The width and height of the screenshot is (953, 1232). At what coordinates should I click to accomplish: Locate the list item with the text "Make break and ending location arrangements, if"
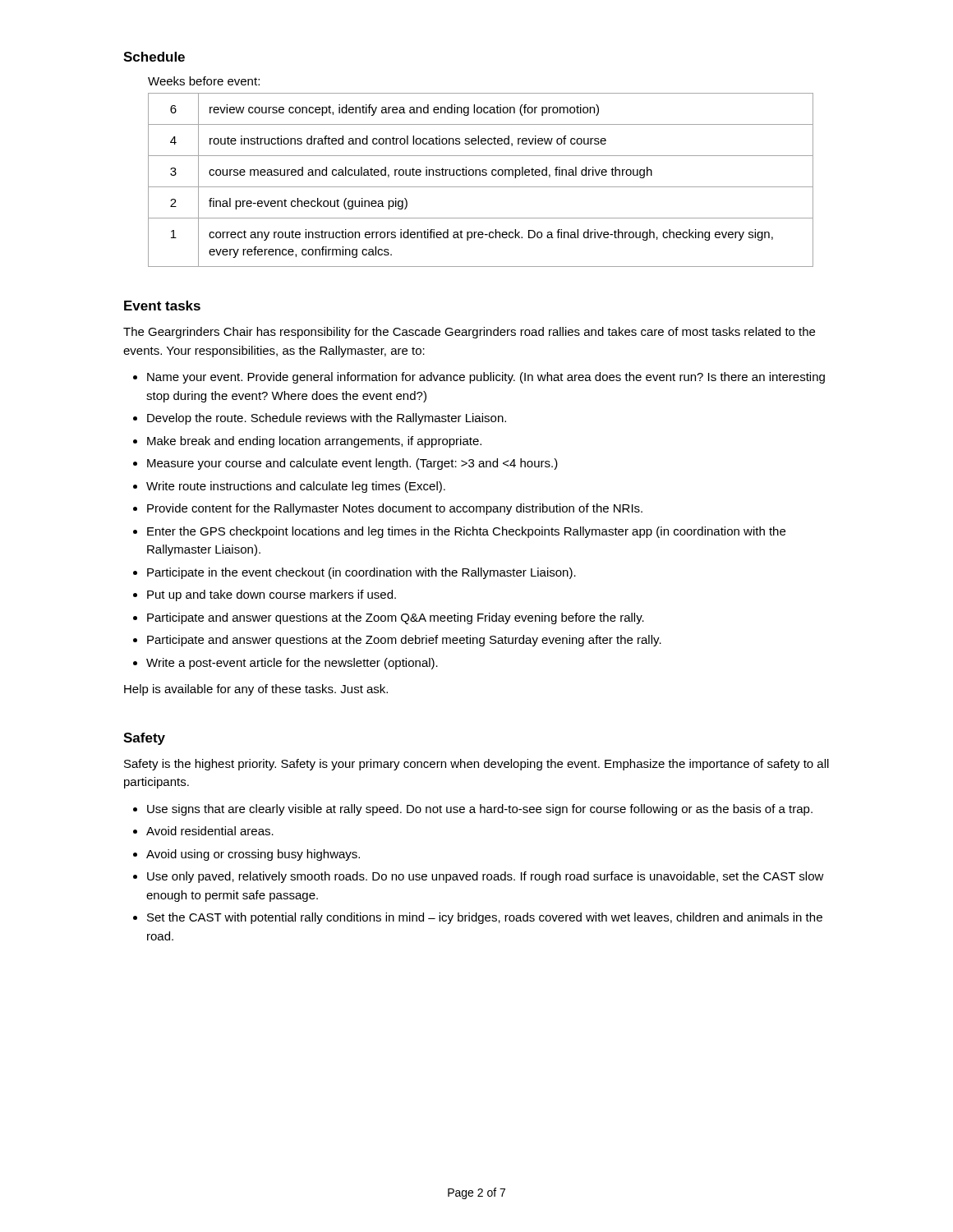(x=314, y=440)
